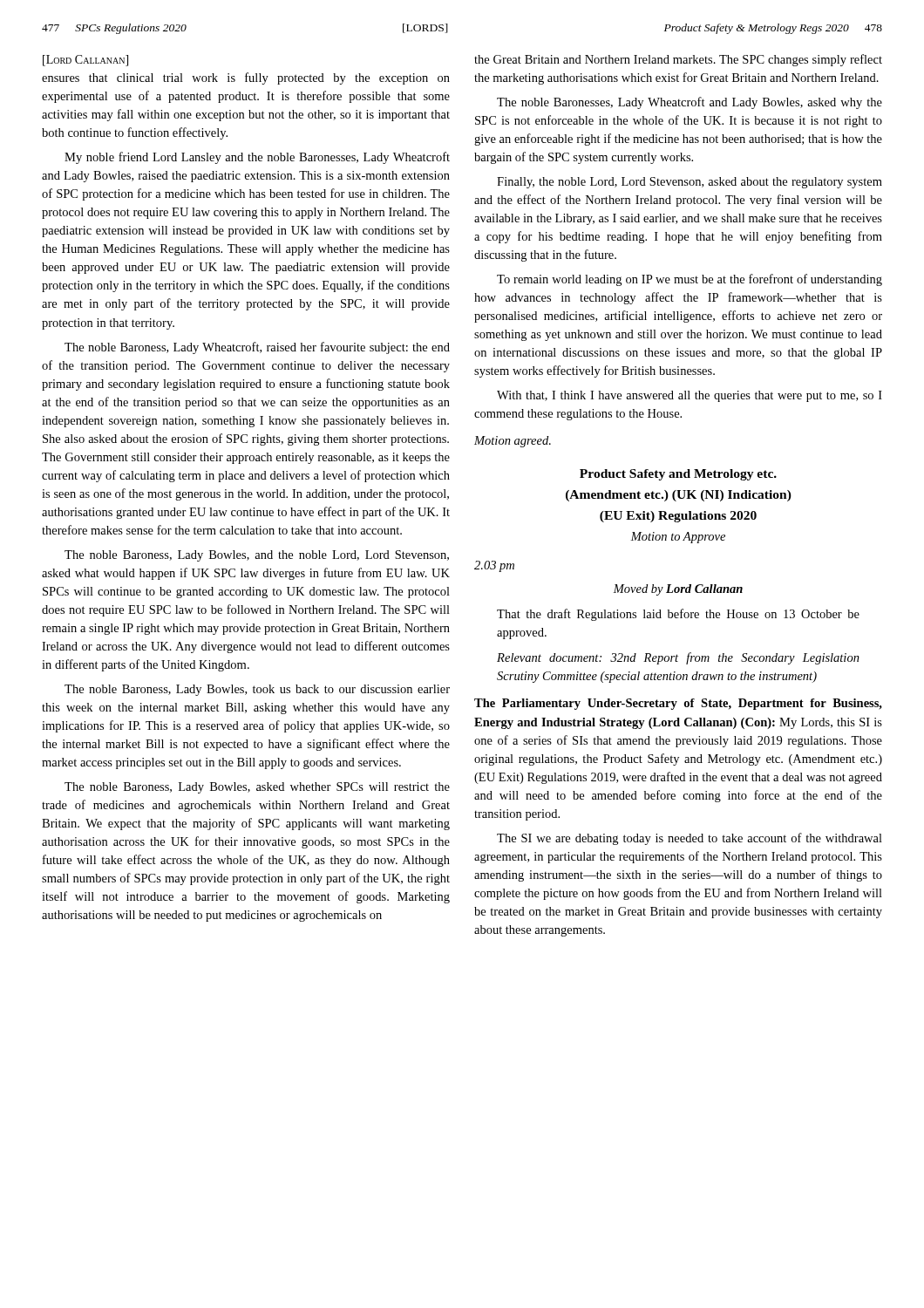924x1308 pixels.
Task: Find the text block that reads "To remain world"
Action: [x=678, y=325]
